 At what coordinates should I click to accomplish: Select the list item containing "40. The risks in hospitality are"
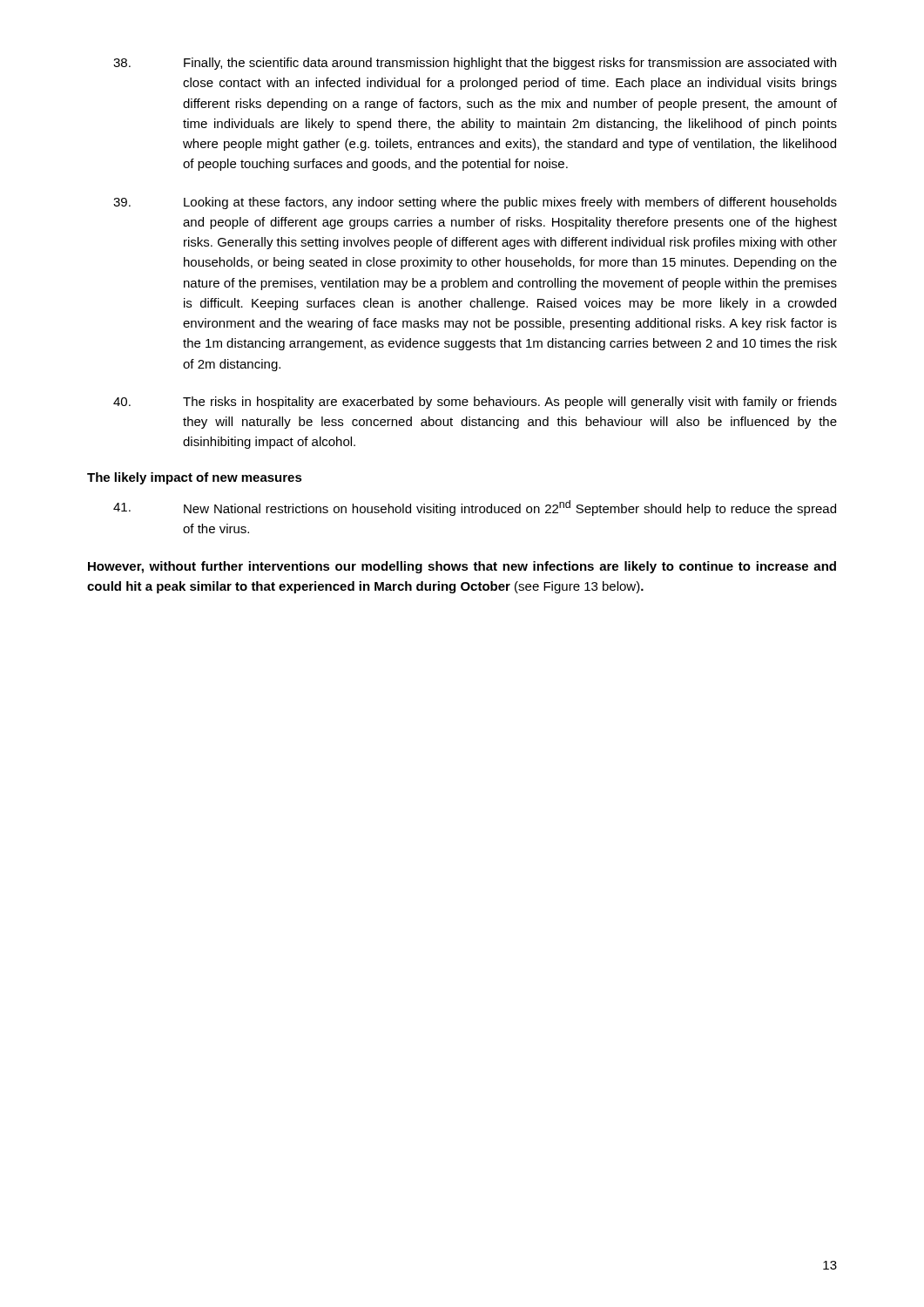pyautogui.click(x=462, y=421)
